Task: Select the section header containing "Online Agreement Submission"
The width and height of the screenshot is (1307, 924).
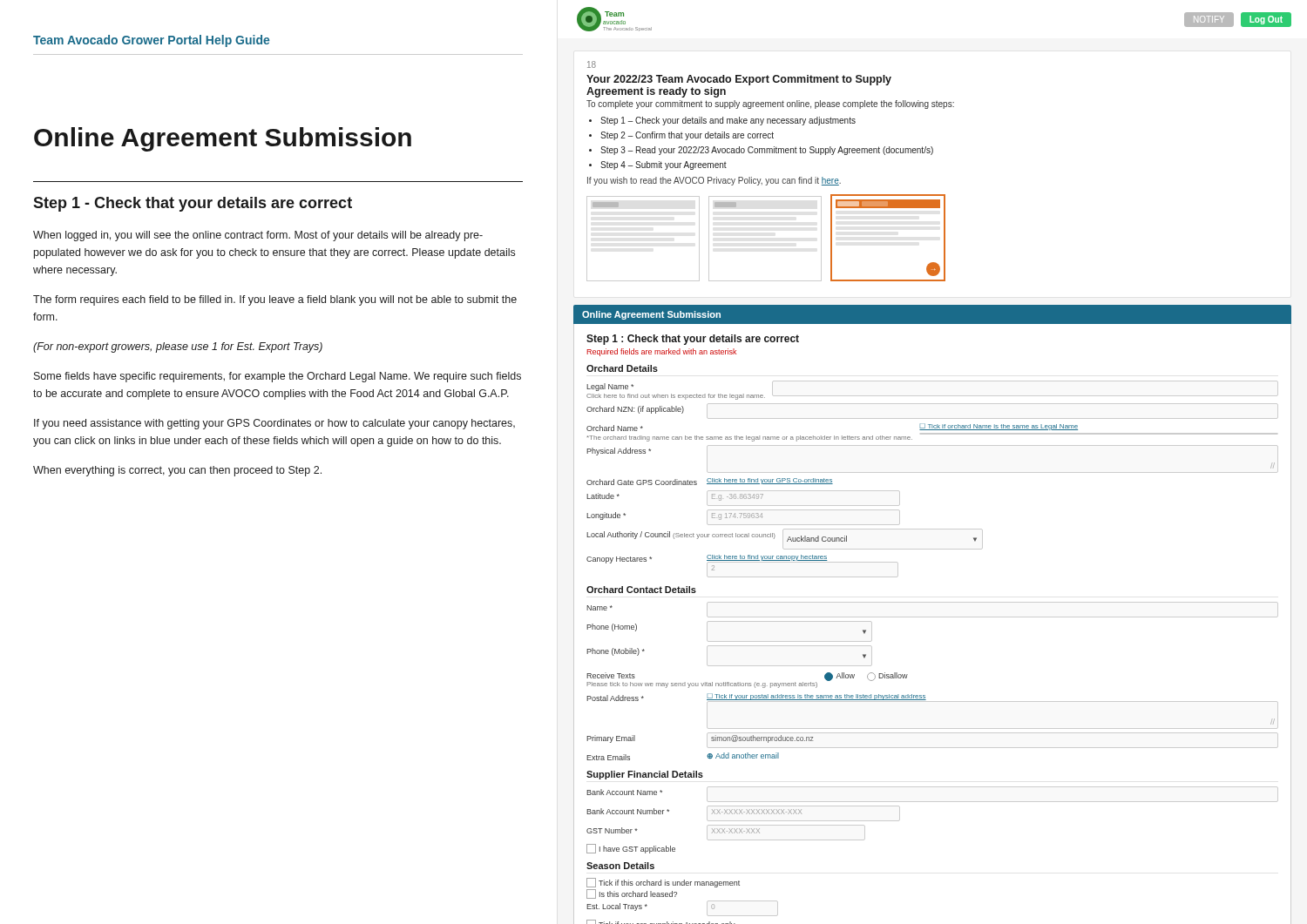Action: click(x=652, y=314)
